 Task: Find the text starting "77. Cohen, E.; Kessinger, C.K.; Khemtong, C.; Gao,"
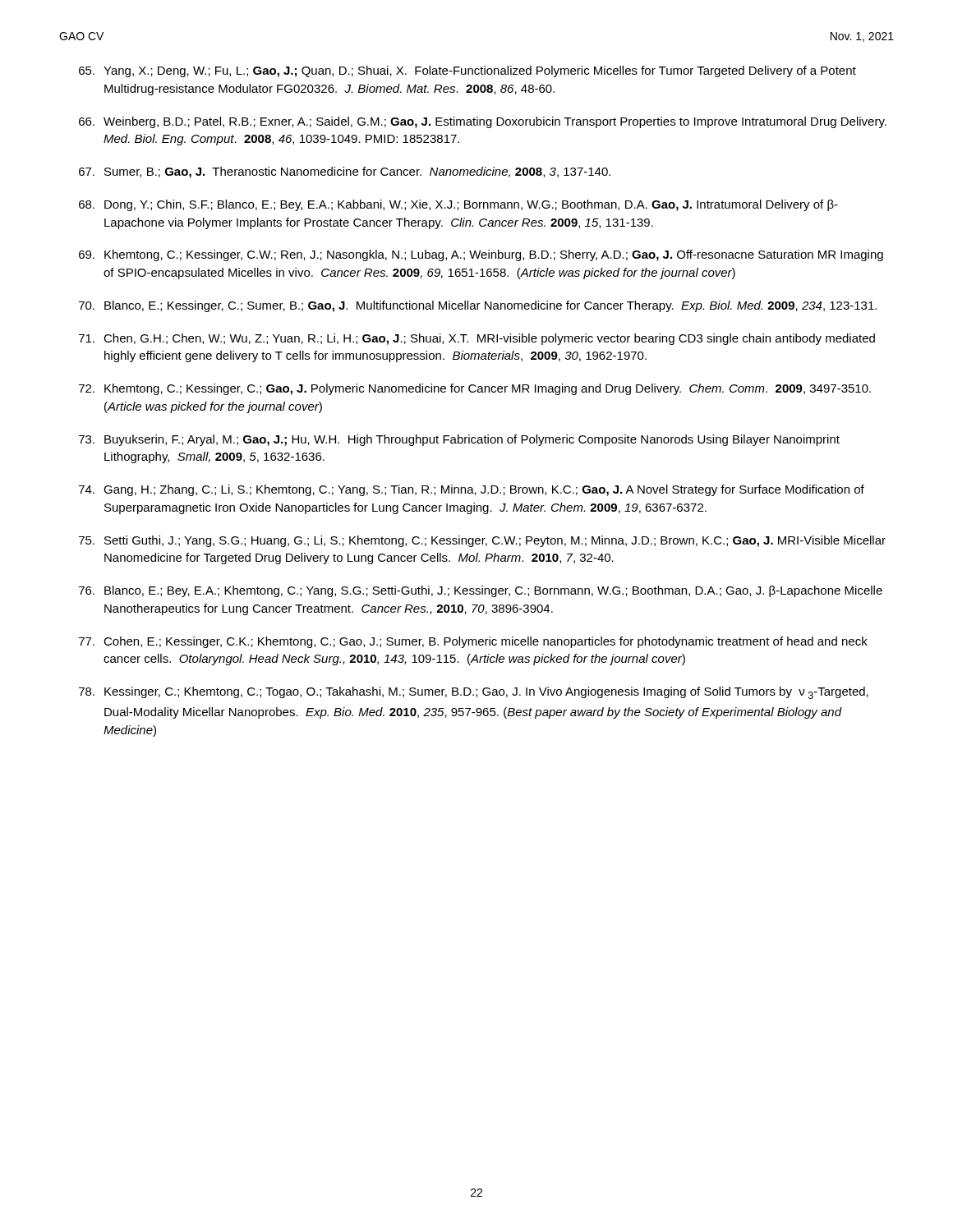[476, 650]
